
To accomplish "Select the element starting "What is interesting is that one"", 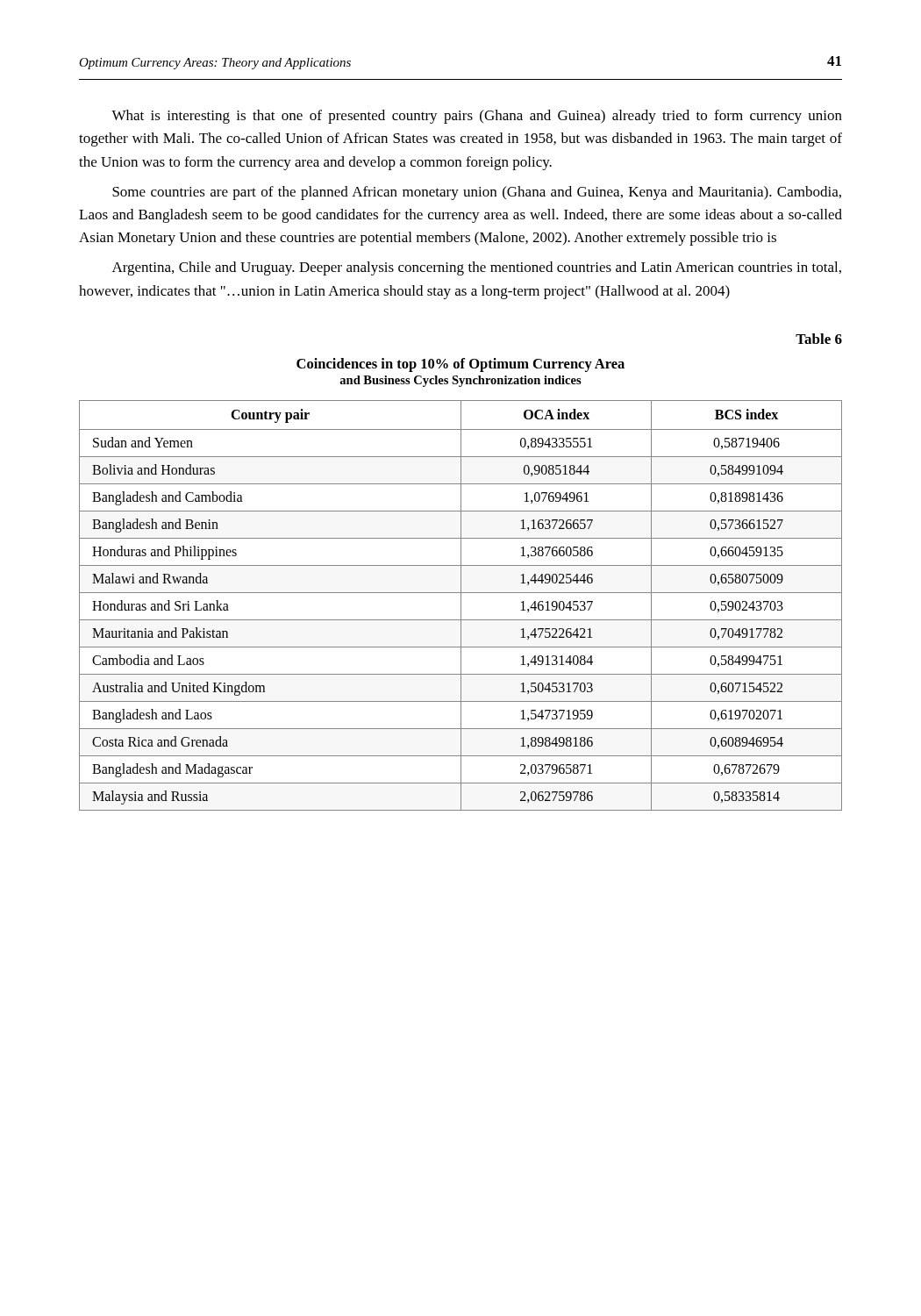I will point(460,204).
